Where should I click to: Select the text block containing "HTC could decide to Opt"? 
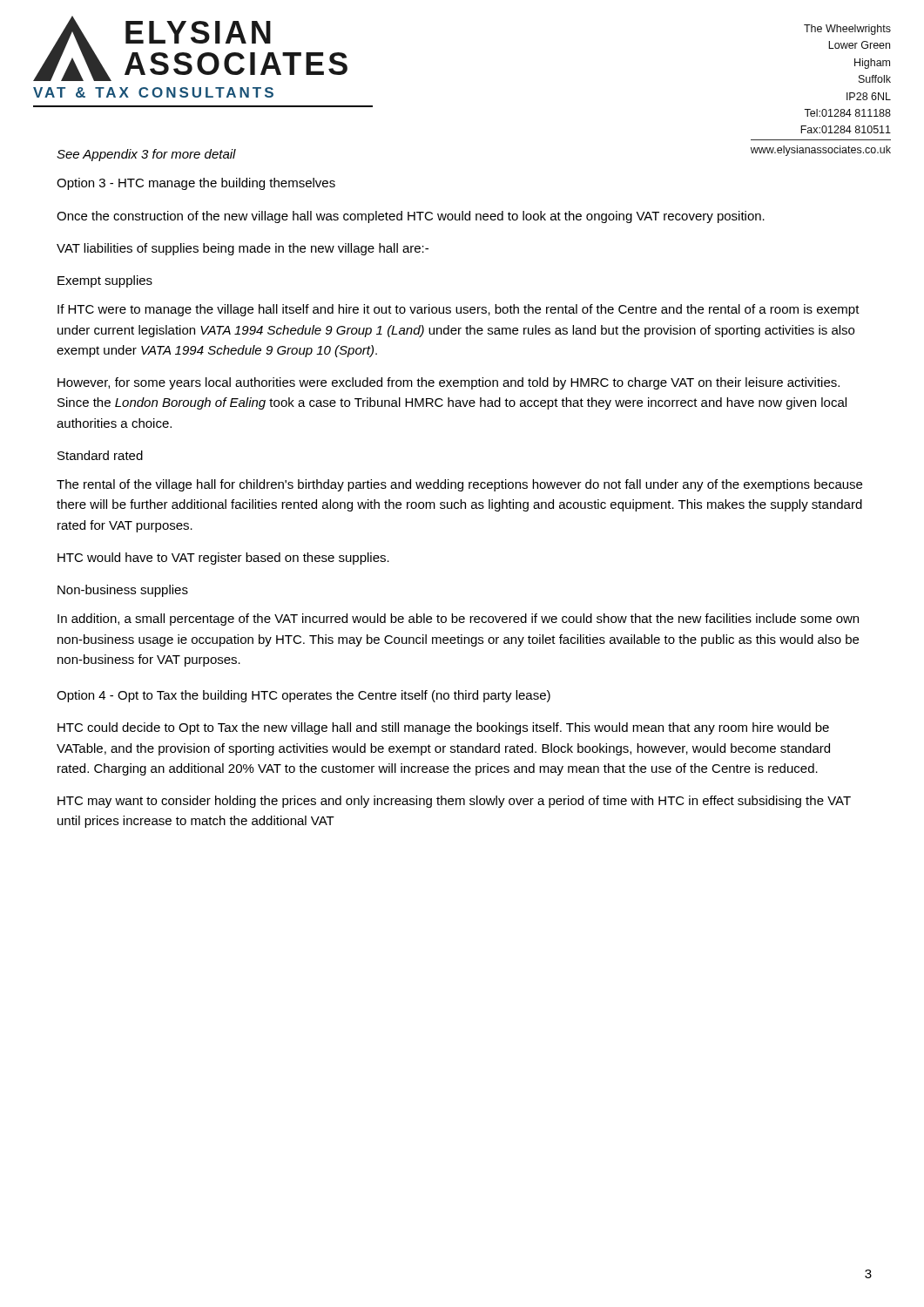pos(444,748)
